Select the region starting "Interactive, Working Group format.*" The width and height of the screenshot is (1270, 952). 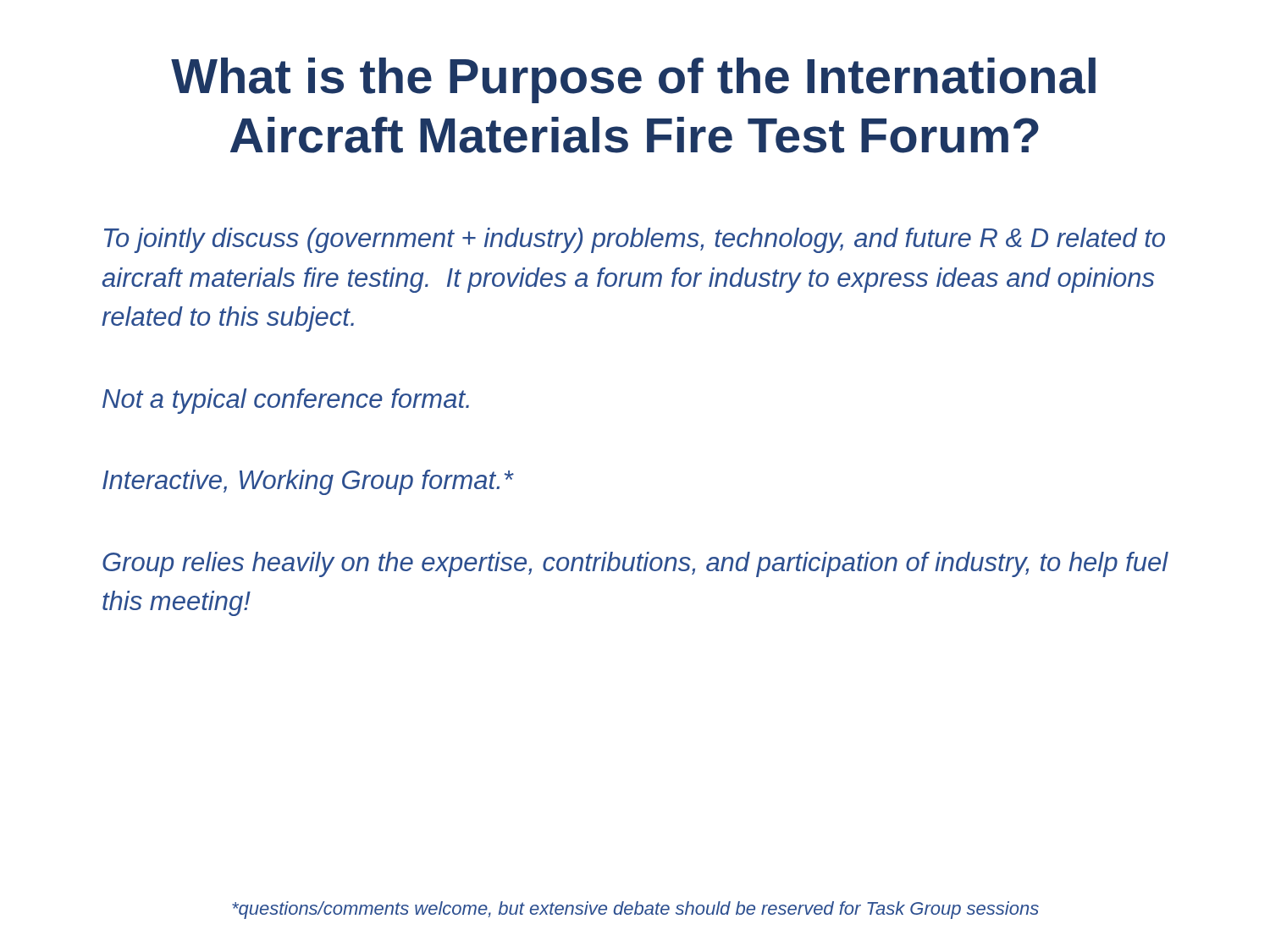(x=307, y=480)
